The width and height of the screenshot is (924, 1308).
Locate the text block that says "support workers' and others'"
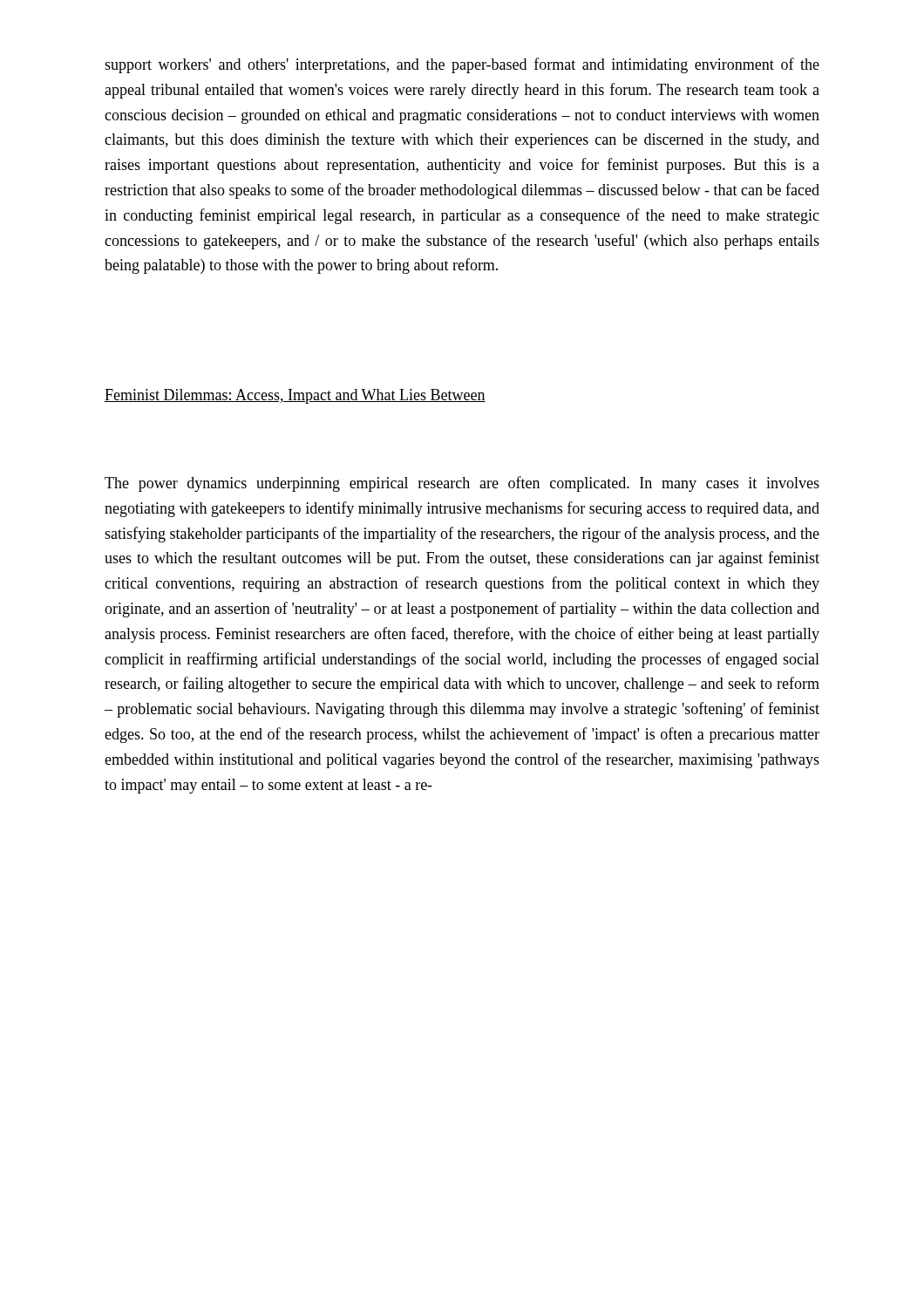462,165
